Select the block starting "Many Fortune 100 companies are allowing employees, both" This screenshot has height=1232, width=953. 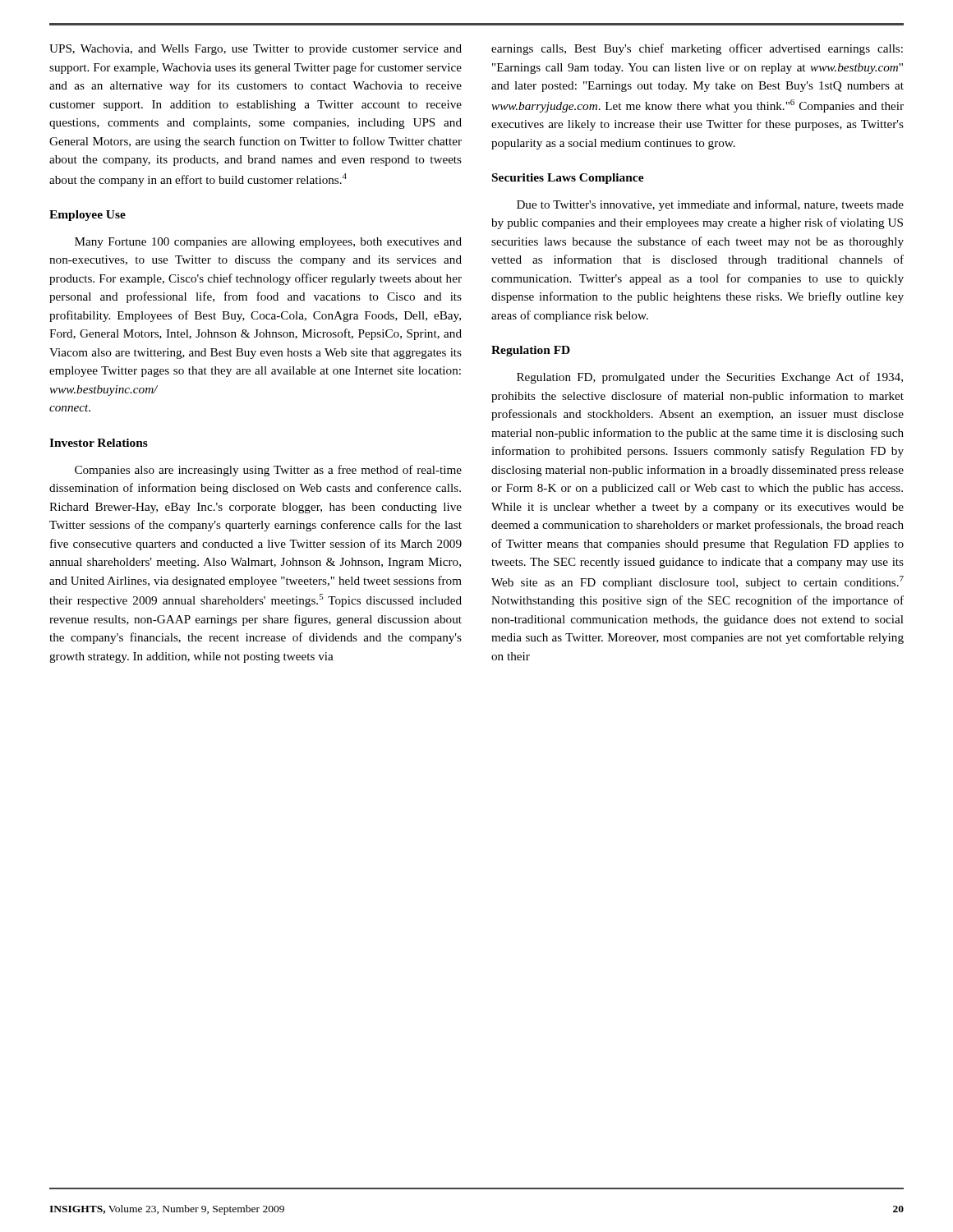[x=255, y=325]
